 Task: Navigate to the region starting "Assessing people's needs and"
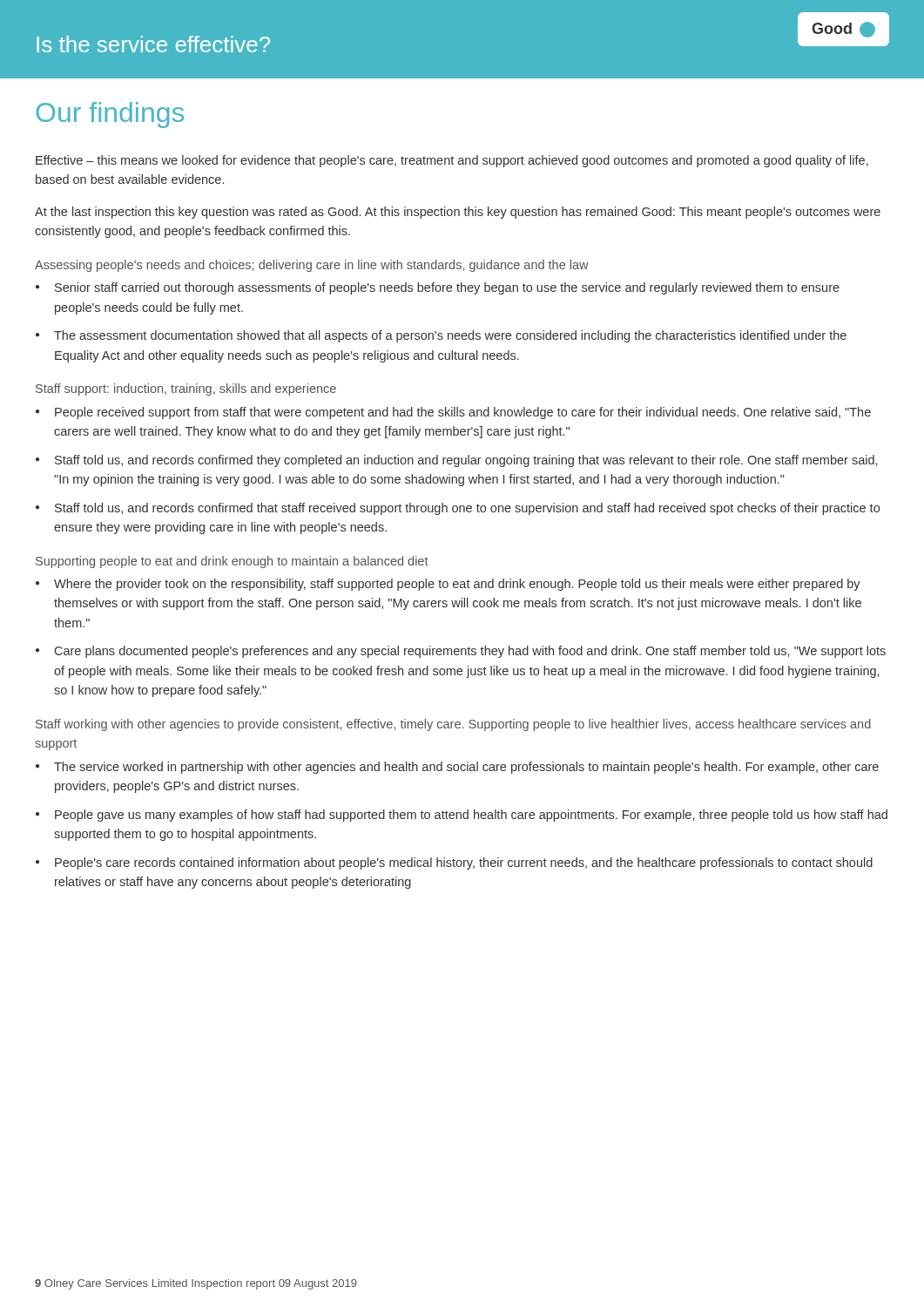[312, 265]
